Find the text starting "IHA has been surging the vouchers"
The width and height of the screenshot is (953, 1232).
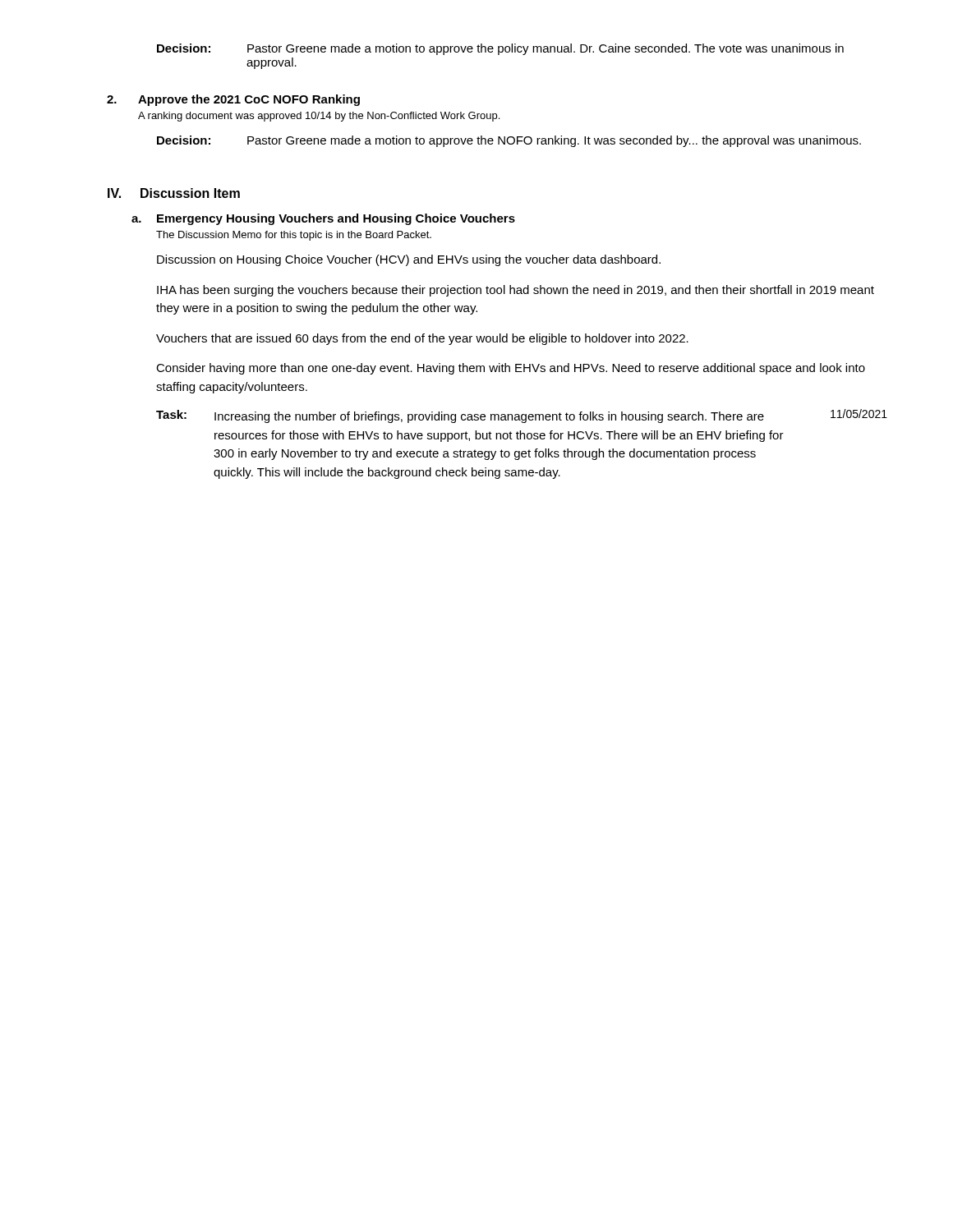click(515, 298)
